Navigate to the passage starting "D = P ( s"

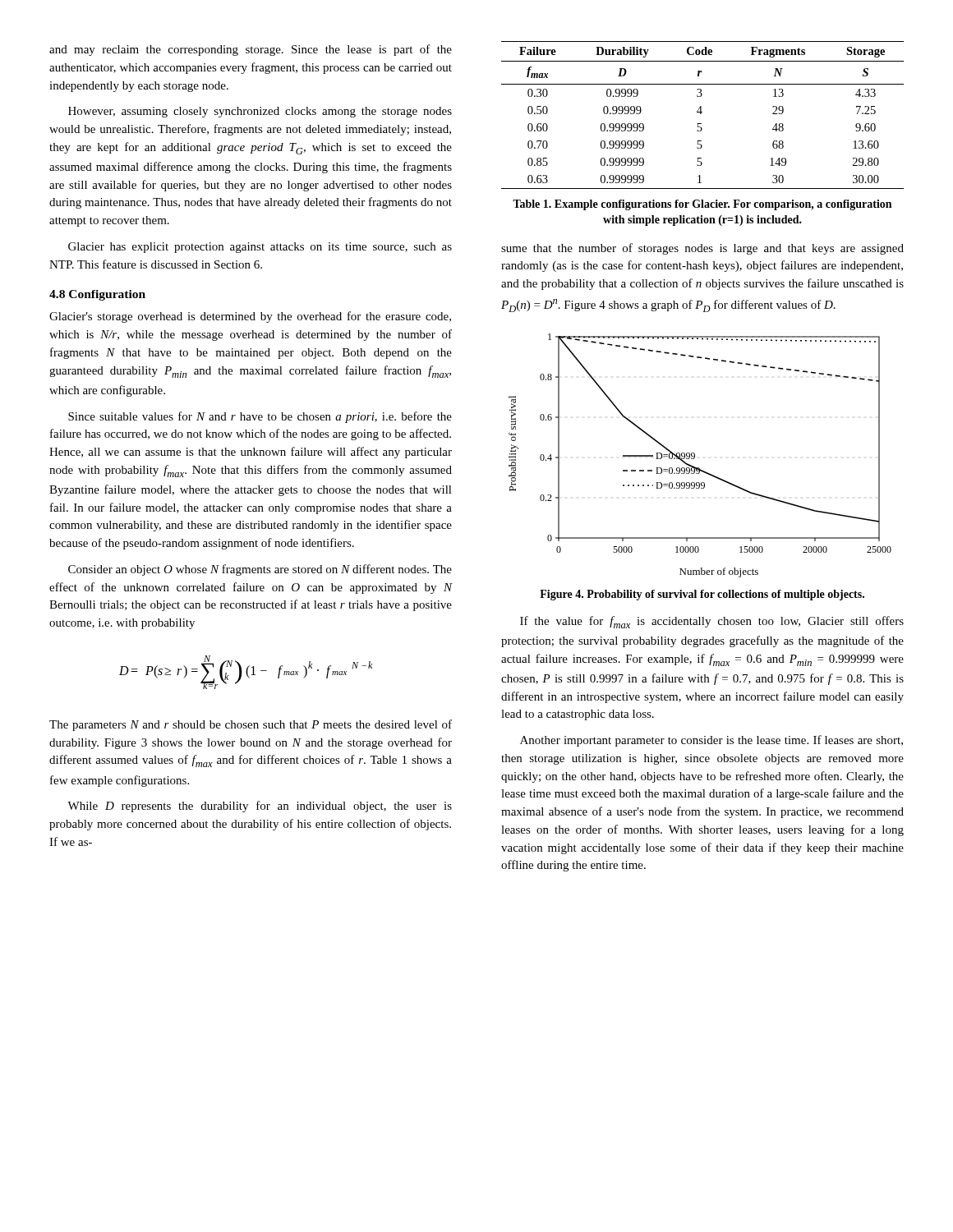[251, 674]
